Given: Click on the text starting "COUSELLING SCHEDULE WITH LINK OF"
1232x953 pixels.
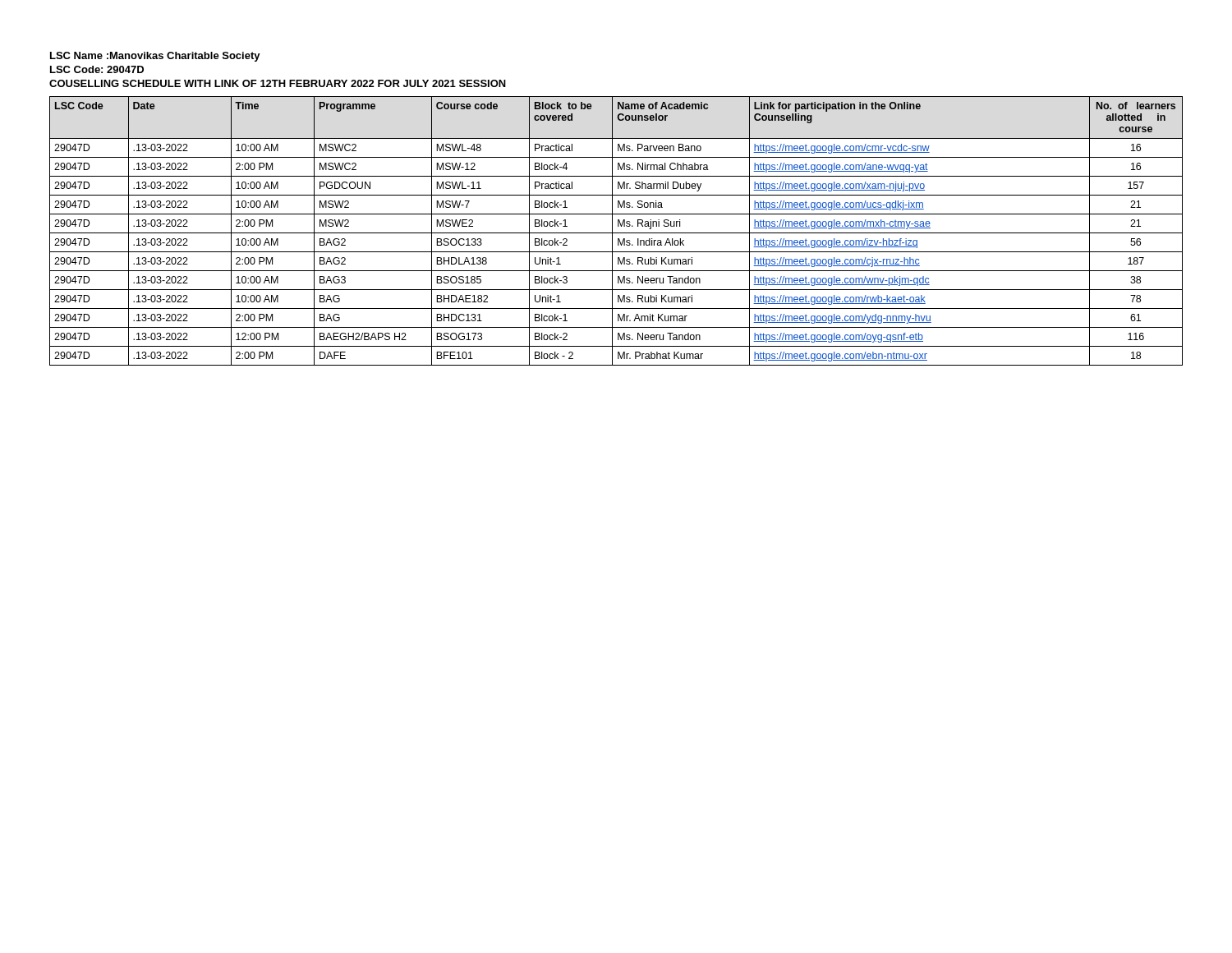Looking at the screenshot, I should 278,83.
